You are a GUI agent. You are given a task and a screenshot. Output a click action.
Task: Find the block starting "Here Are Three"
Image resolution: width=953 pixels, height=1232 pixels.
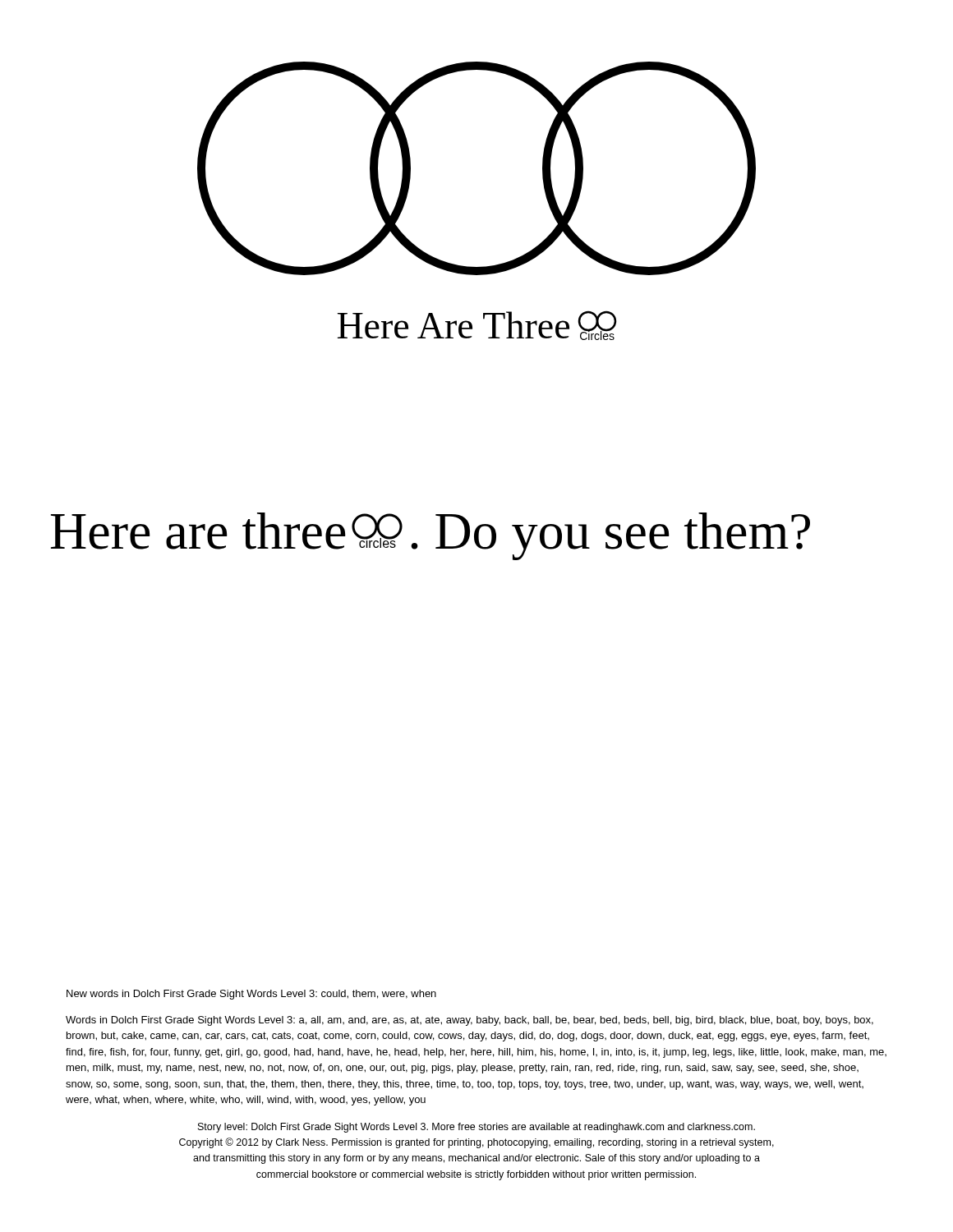(x=476, y=326)
